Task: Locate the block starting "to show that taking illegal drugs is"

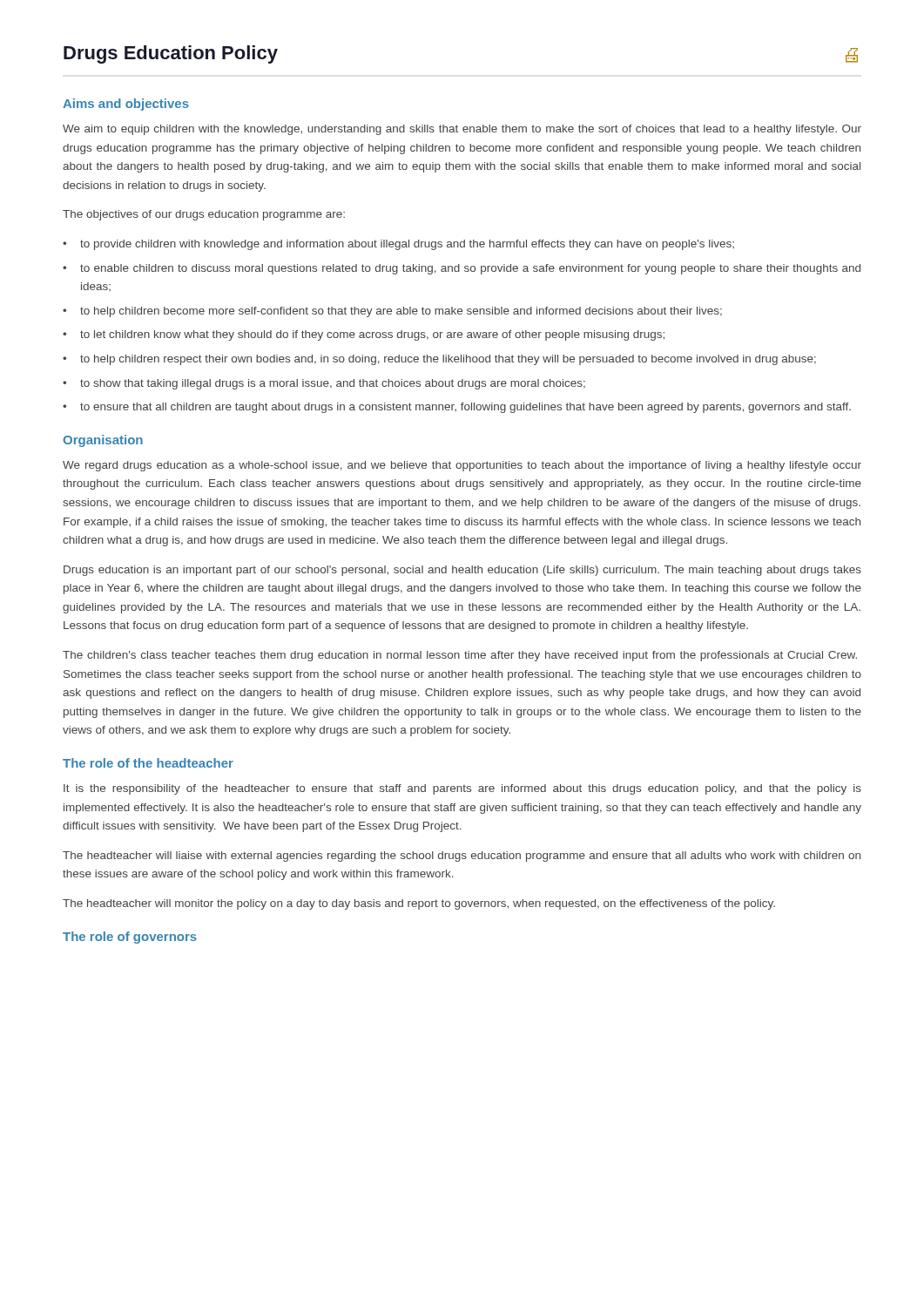Action: pyautogui.click(x=333, y=383)
